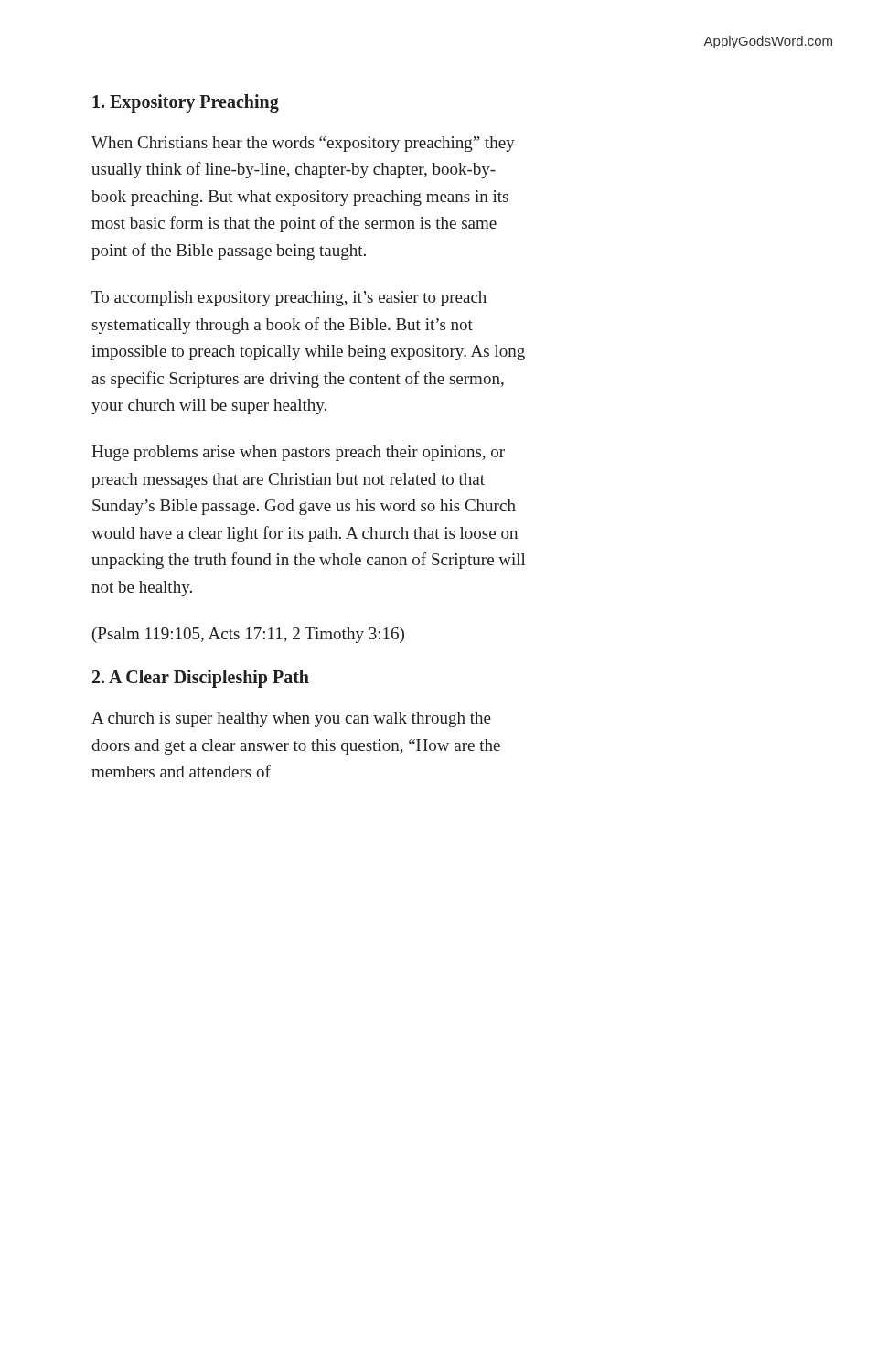Viewport: 888px width, 1372px height.
Task: Point to the block starting "1. Expository Preaching"
Action: [185, 102]
